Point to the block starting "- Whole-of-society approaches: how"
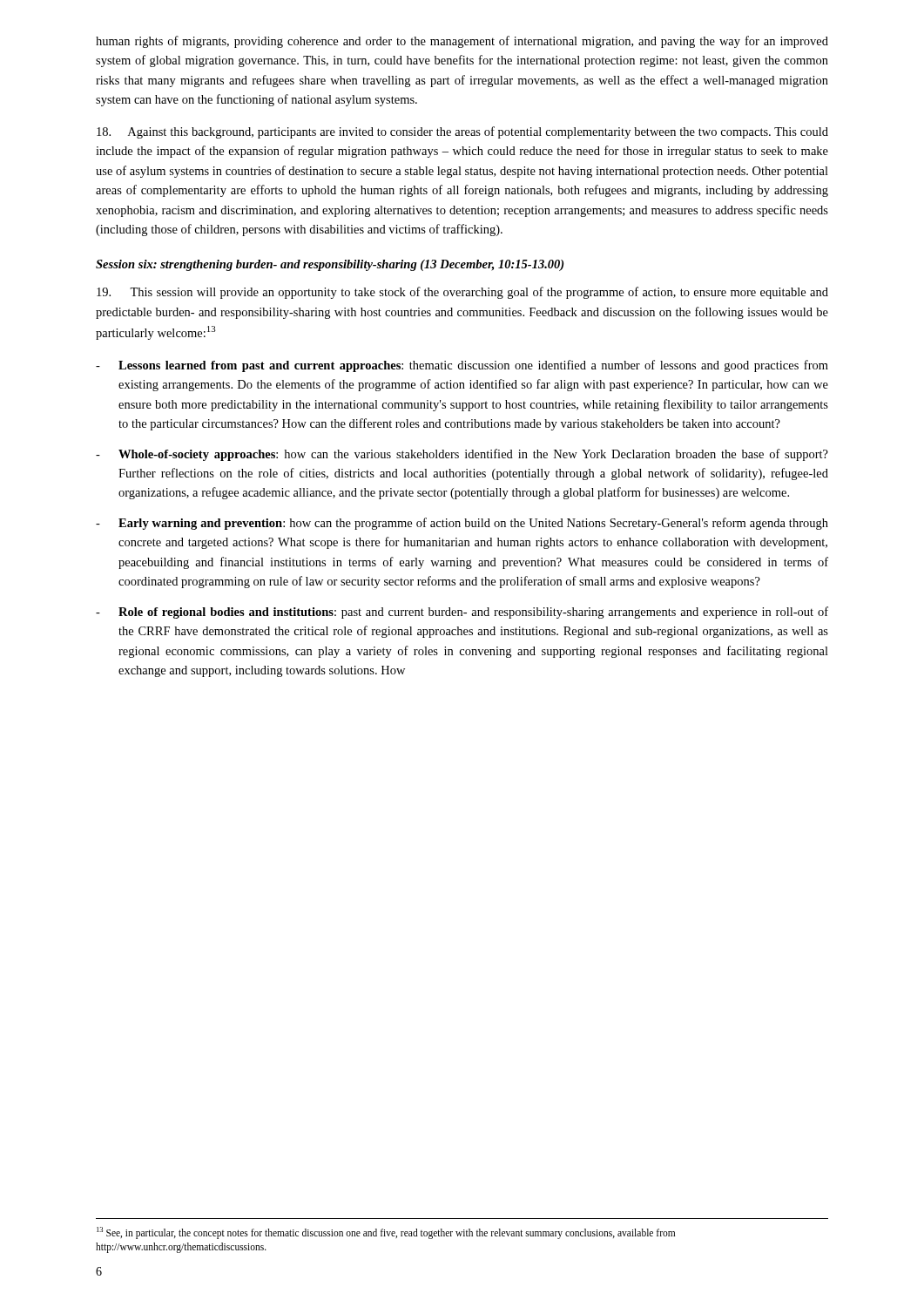The width and height of the screenshot is (924, 1307). pos(462,473)
